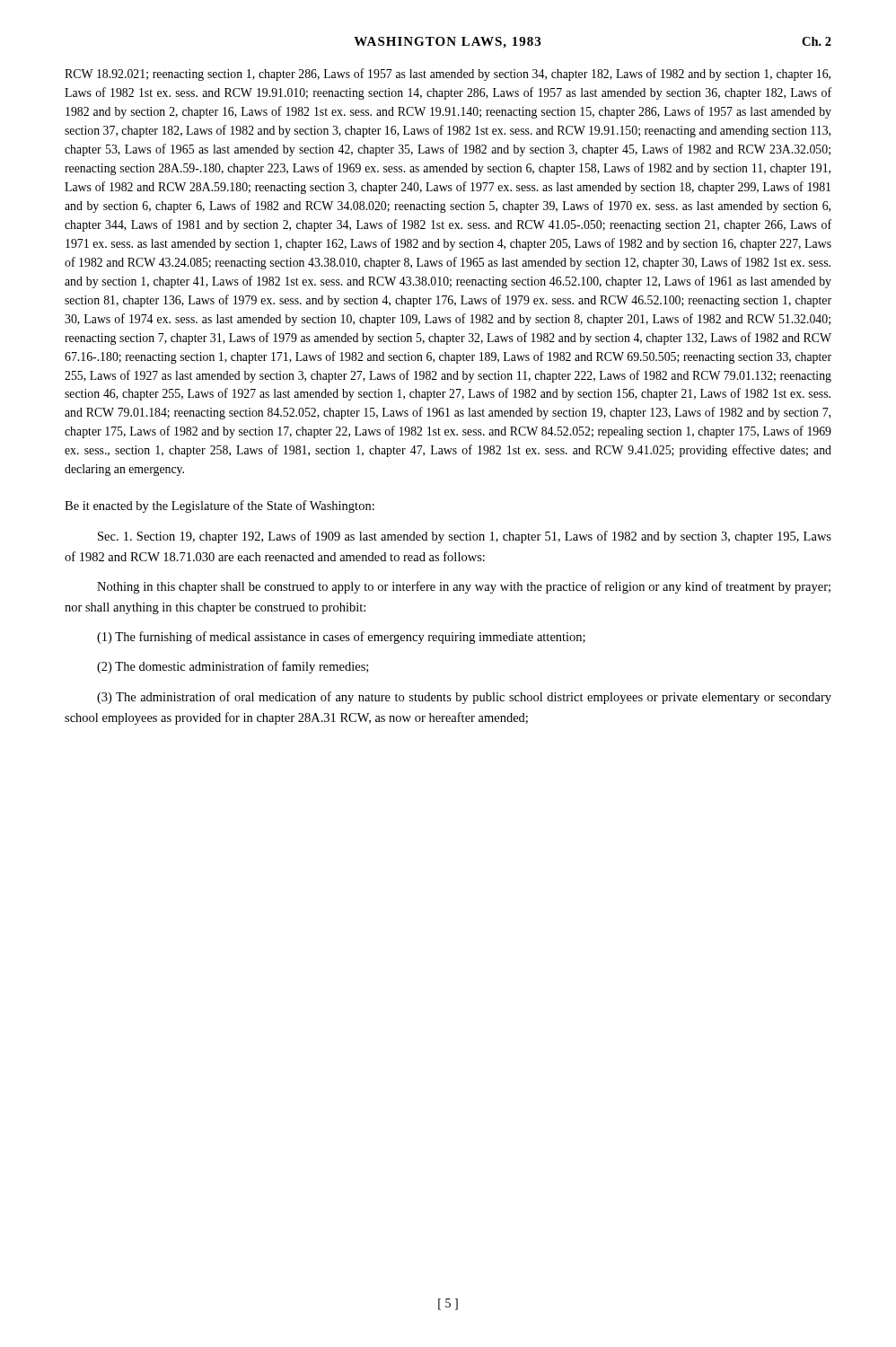Point to the block beginning "RCW 18.92.021; reenacting section 1, chapter"
Screen dimensions: 1347x896
tap(448, 272)
